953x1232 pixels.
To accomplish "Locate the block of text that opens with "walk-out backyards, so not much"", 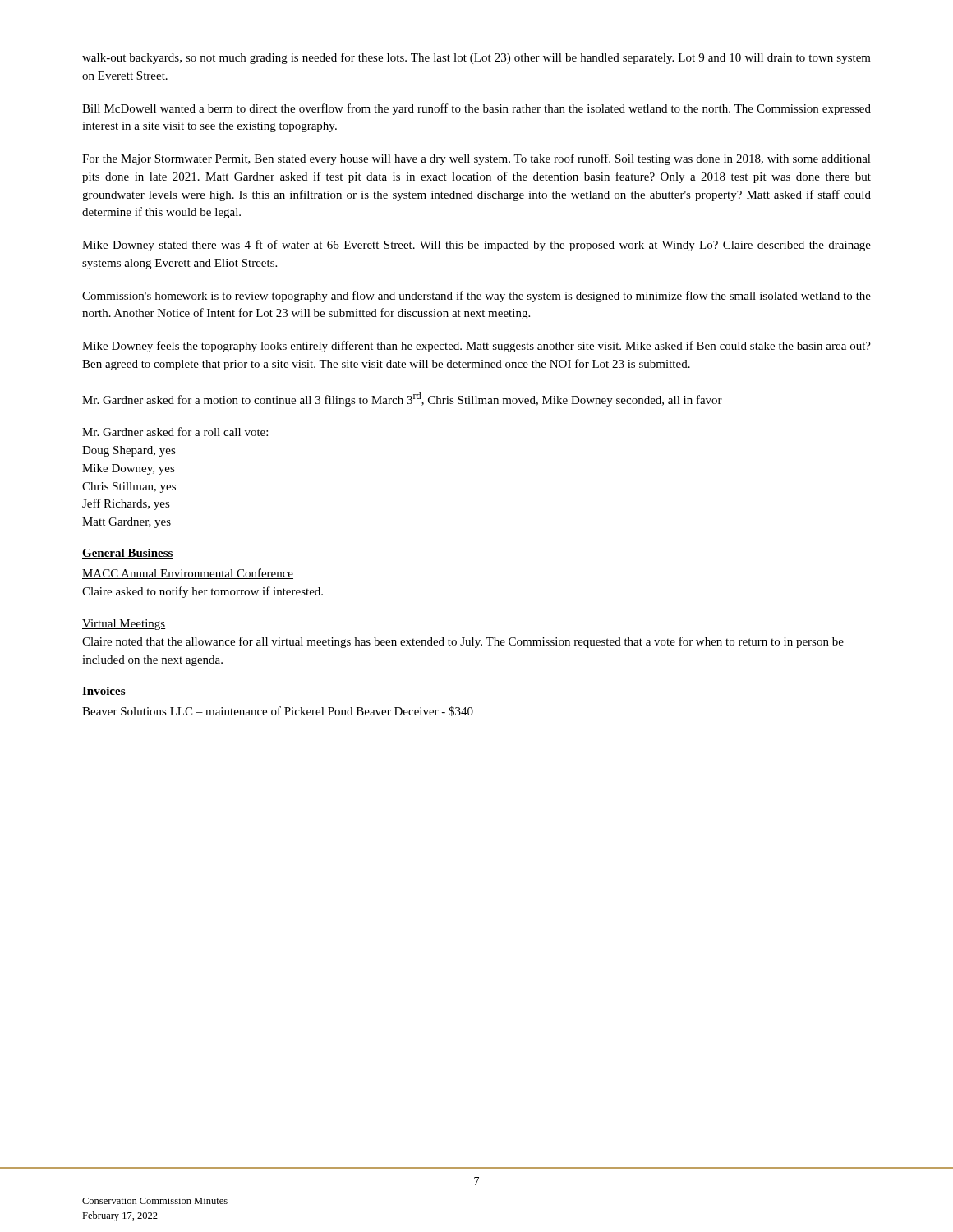I will click(x=476, y=66).
